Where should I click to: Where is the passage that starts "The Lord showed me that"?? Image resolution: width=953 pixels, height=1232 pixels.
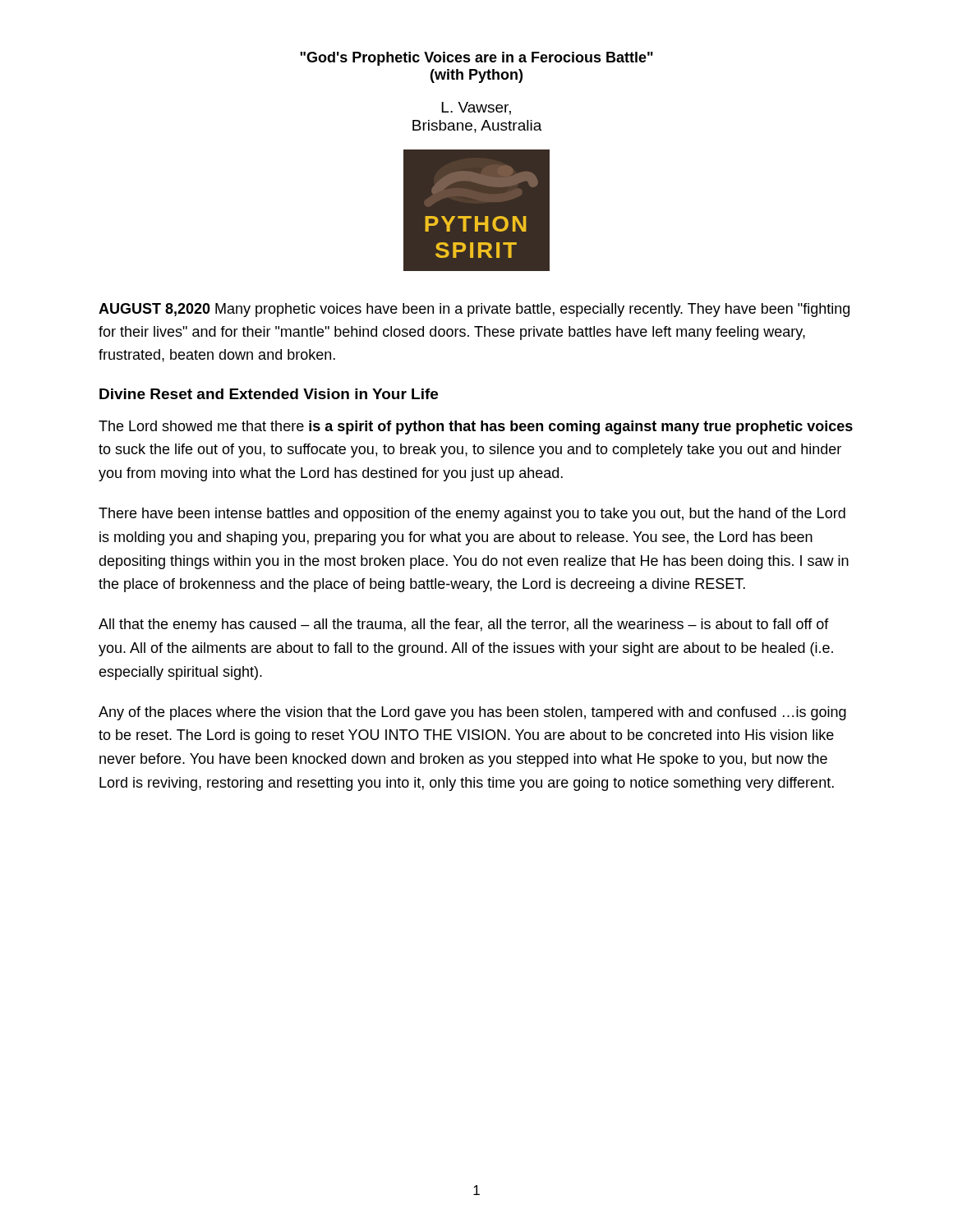476,450
